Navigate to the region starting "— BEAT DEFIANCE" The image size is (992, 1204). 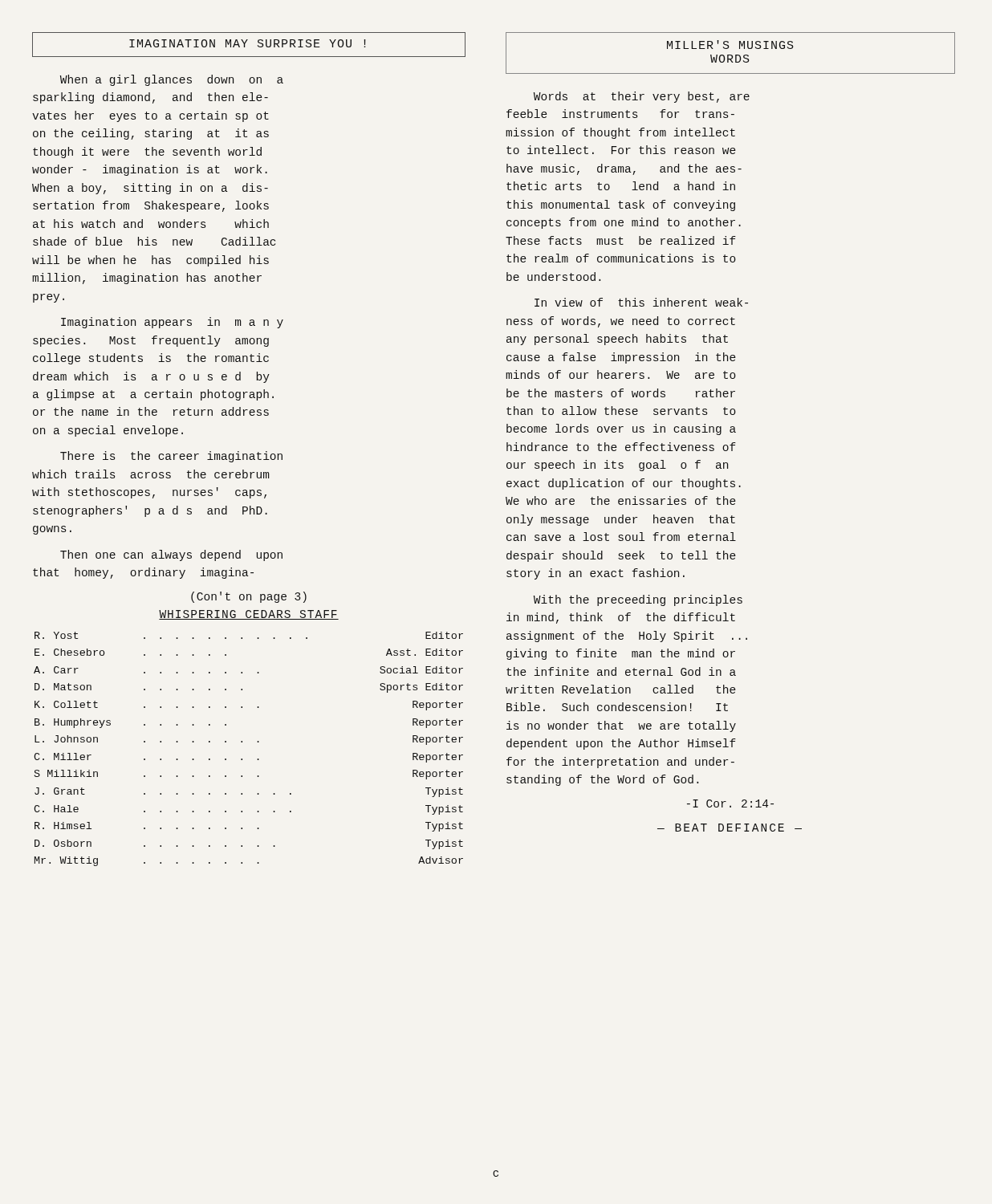click(x=730, y=828)
